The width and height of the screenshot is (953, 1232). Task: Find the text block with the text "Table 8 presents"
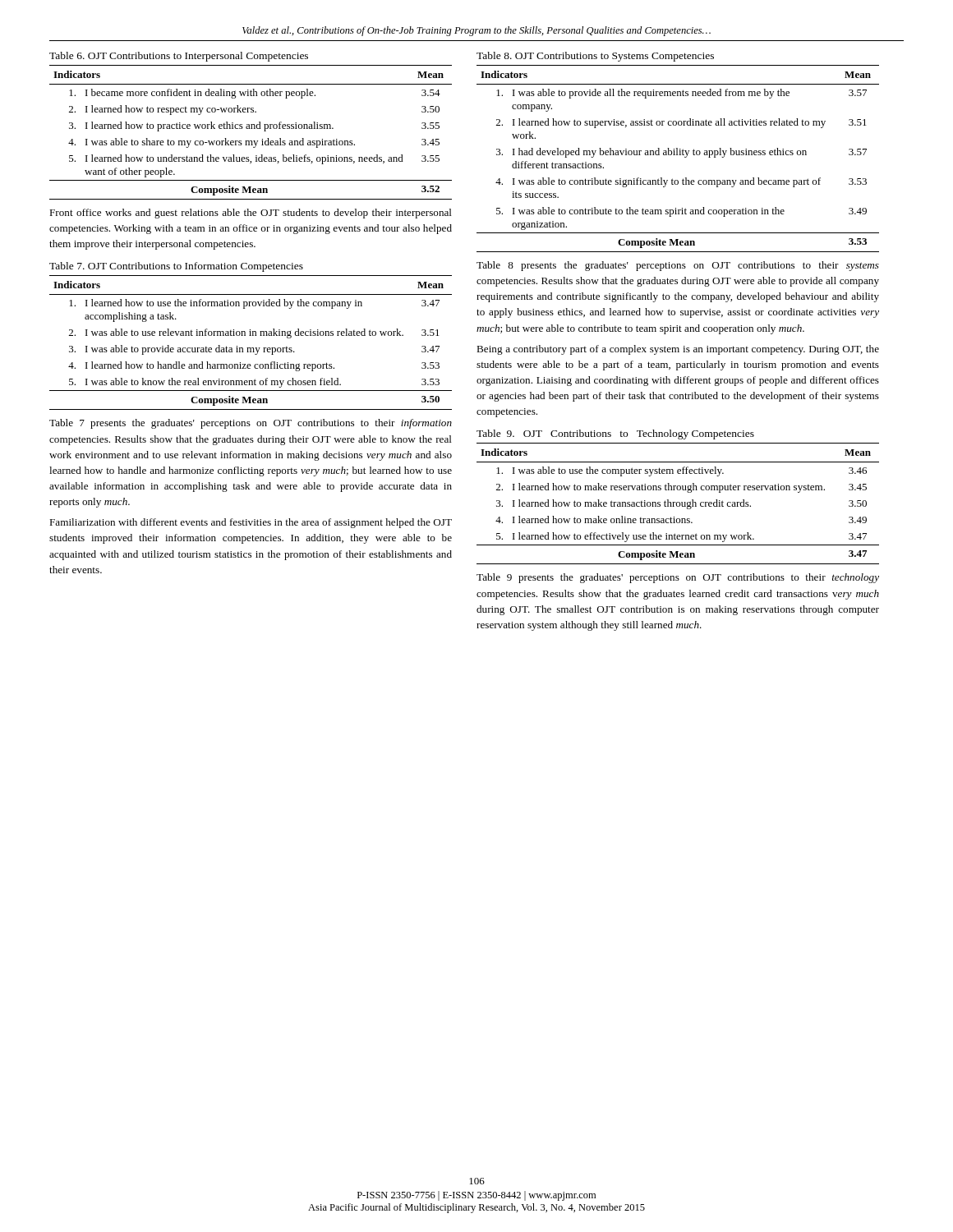click(678, 296)
